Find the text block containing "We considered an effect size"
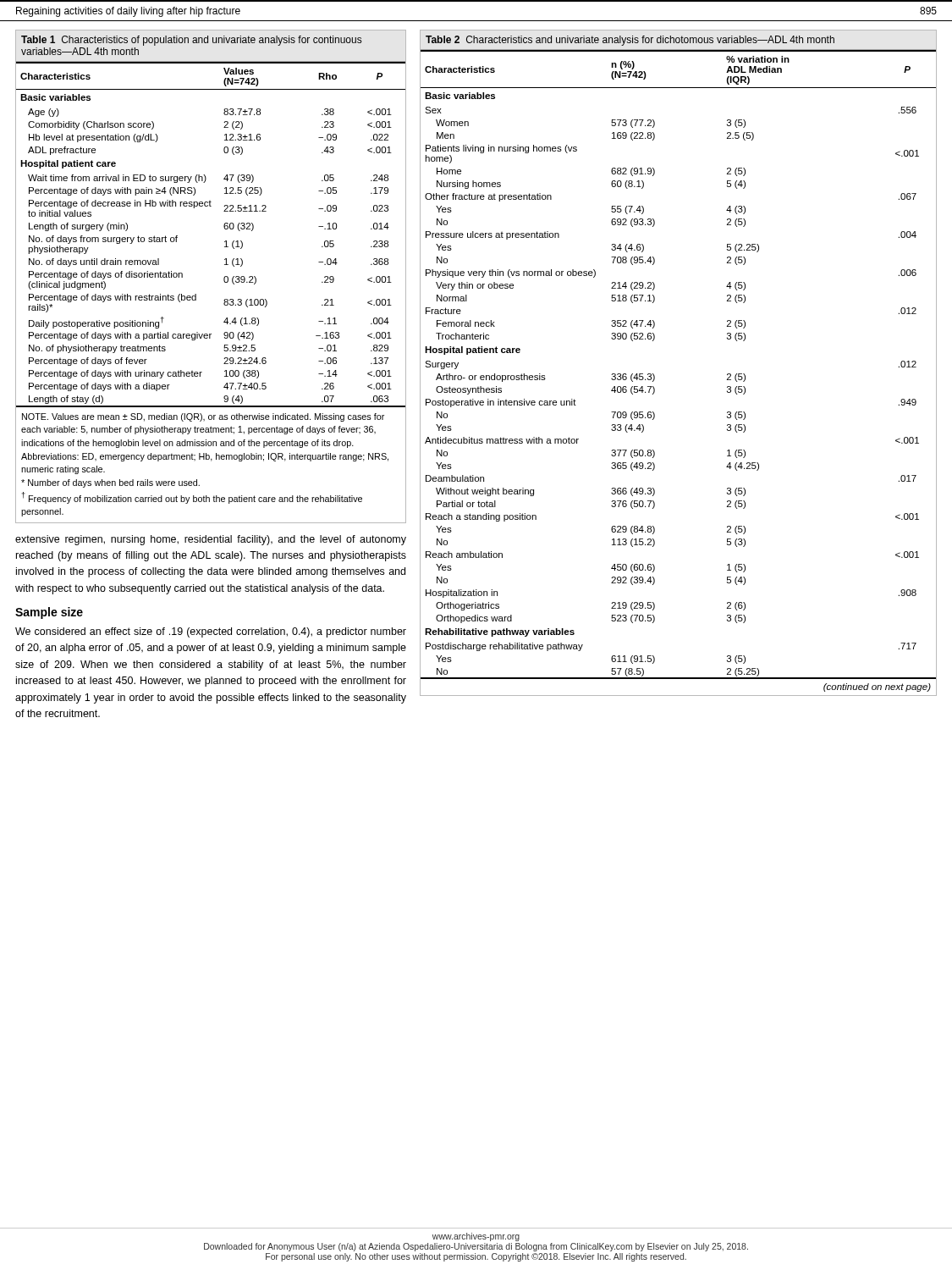952x1270 pixels. (x=211, y=673)
